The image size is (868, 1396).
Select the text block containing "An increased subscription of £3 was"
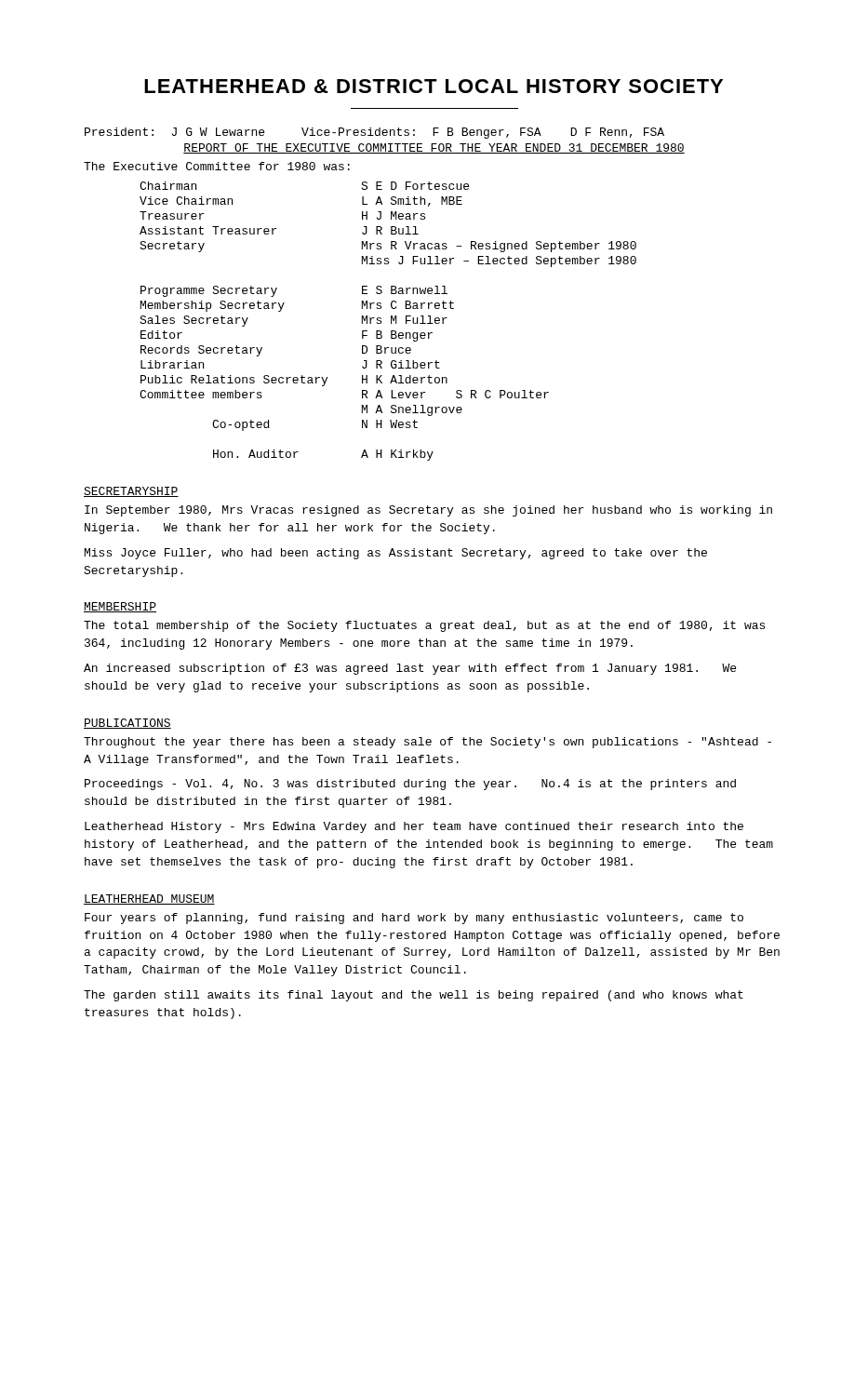[410, 677]
